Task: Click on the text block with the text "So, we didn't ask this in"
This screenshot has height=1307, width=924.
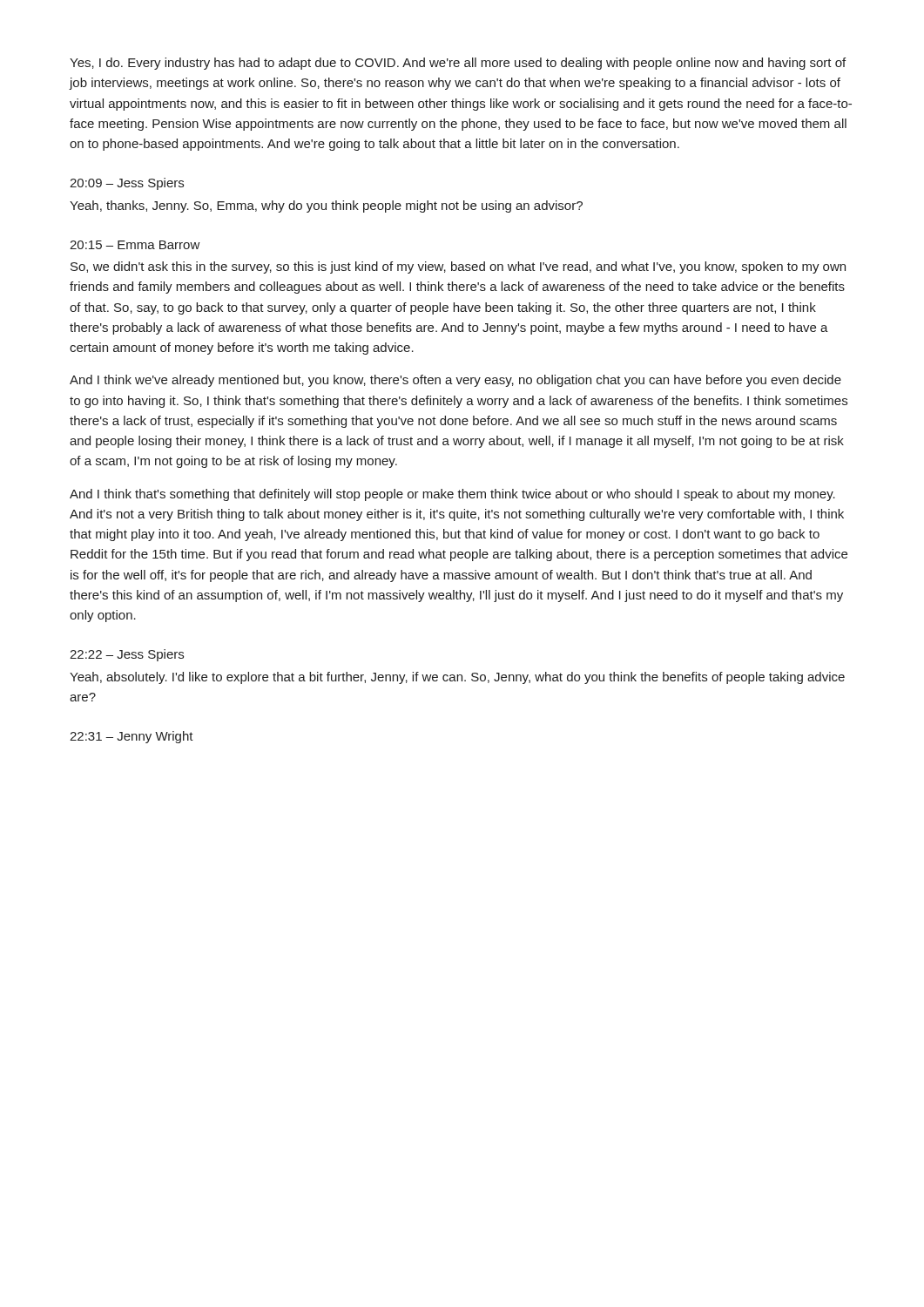Action: click(x=458, y=307)
